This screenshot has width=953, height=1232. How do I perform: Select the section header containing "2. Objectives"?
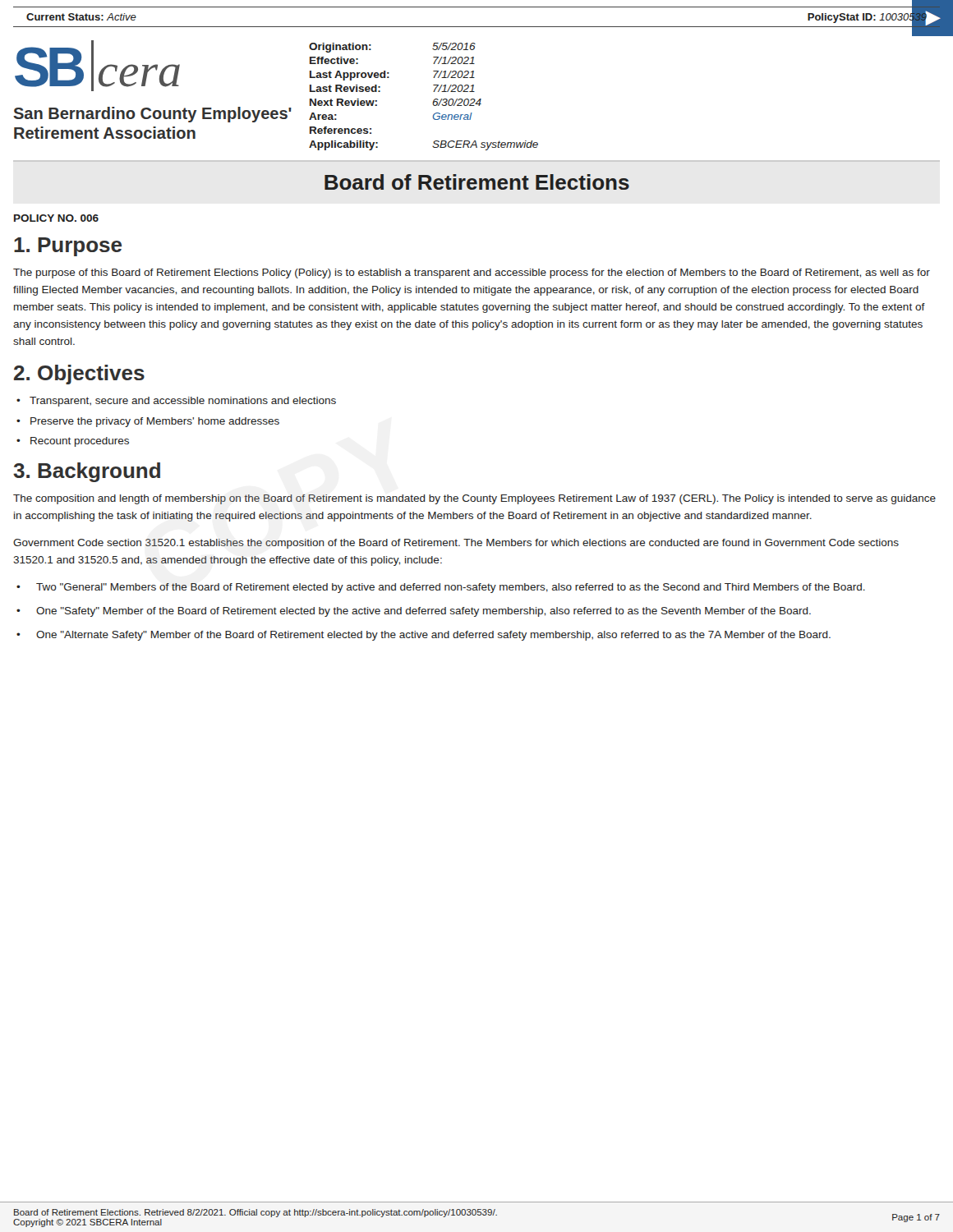[79, 373]
